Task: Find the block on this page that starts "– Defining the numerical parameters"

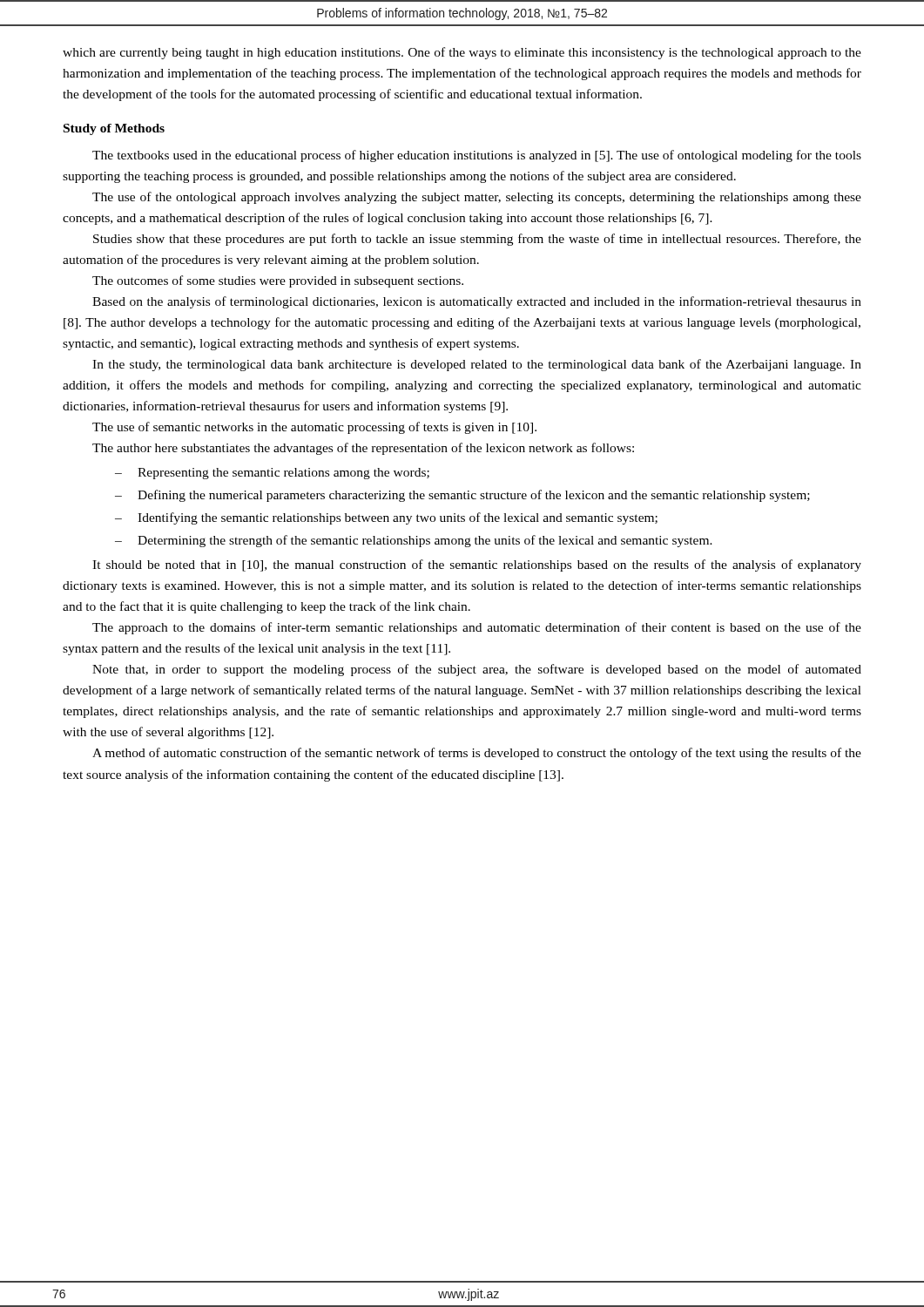Action: (488, 495)
